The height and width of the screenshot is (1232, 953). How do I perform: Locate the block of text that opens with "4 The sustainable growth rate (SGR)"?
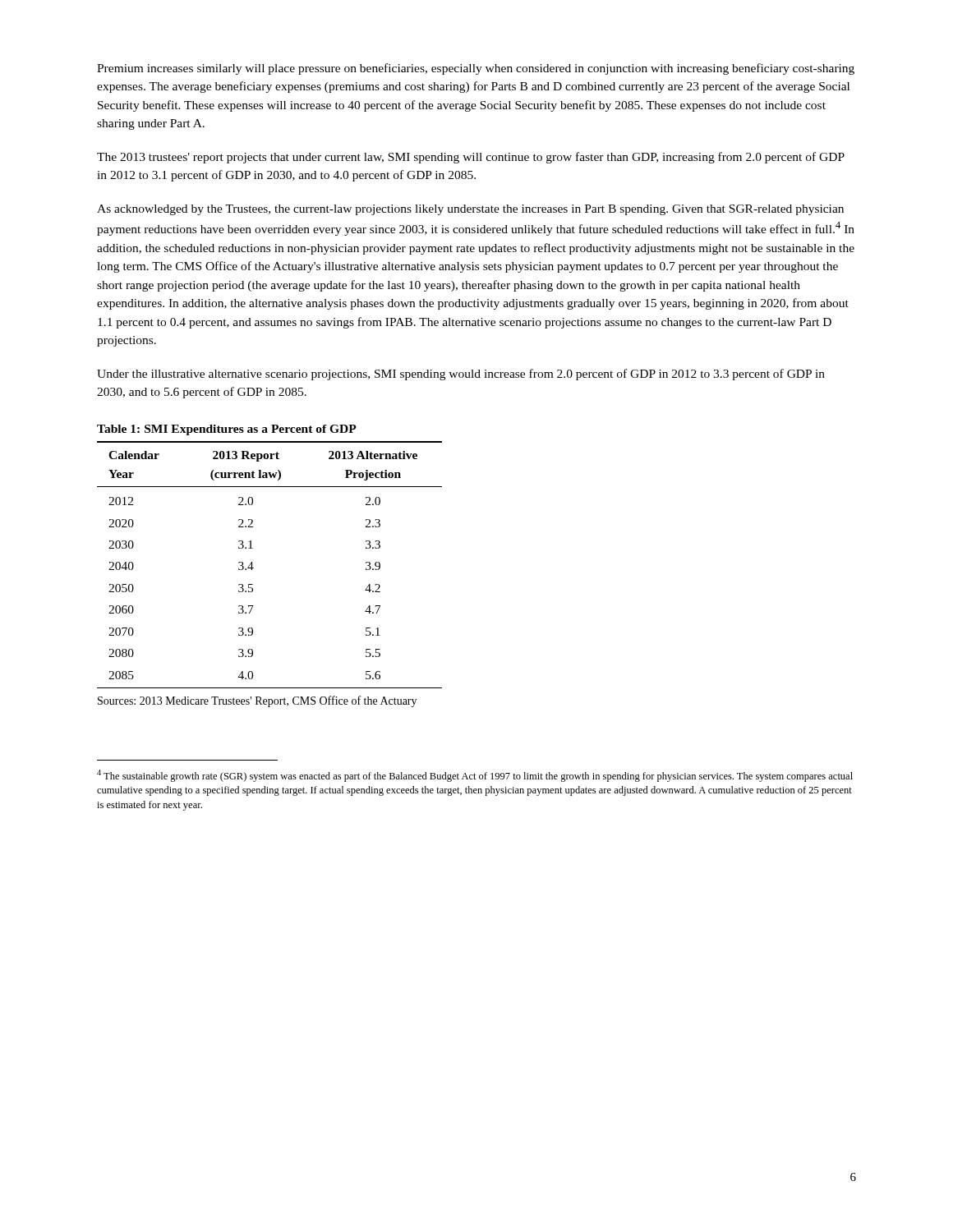point(475,789)
